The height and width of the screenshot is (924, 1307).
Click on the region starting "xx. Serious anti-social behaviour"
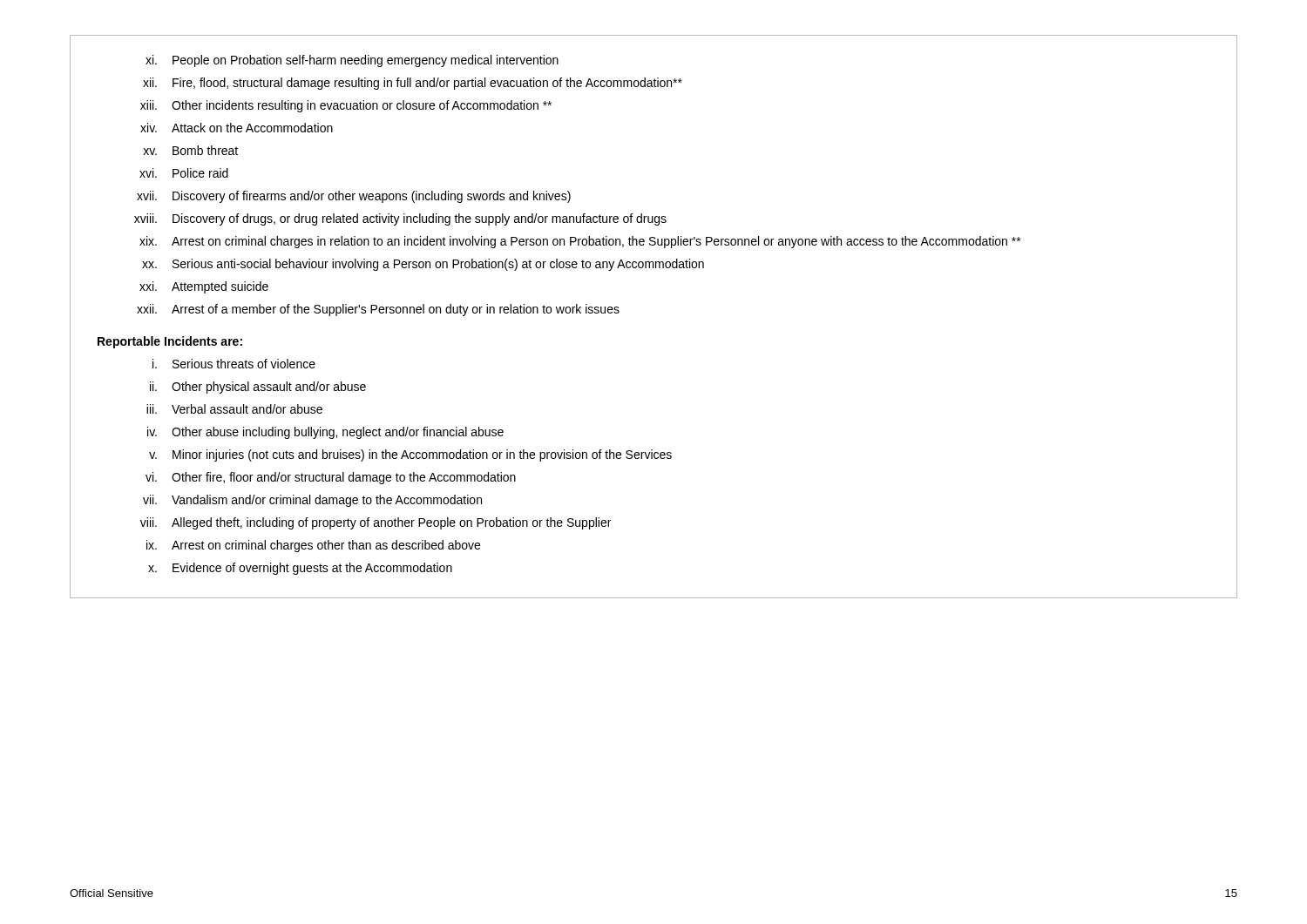(654, 264)
